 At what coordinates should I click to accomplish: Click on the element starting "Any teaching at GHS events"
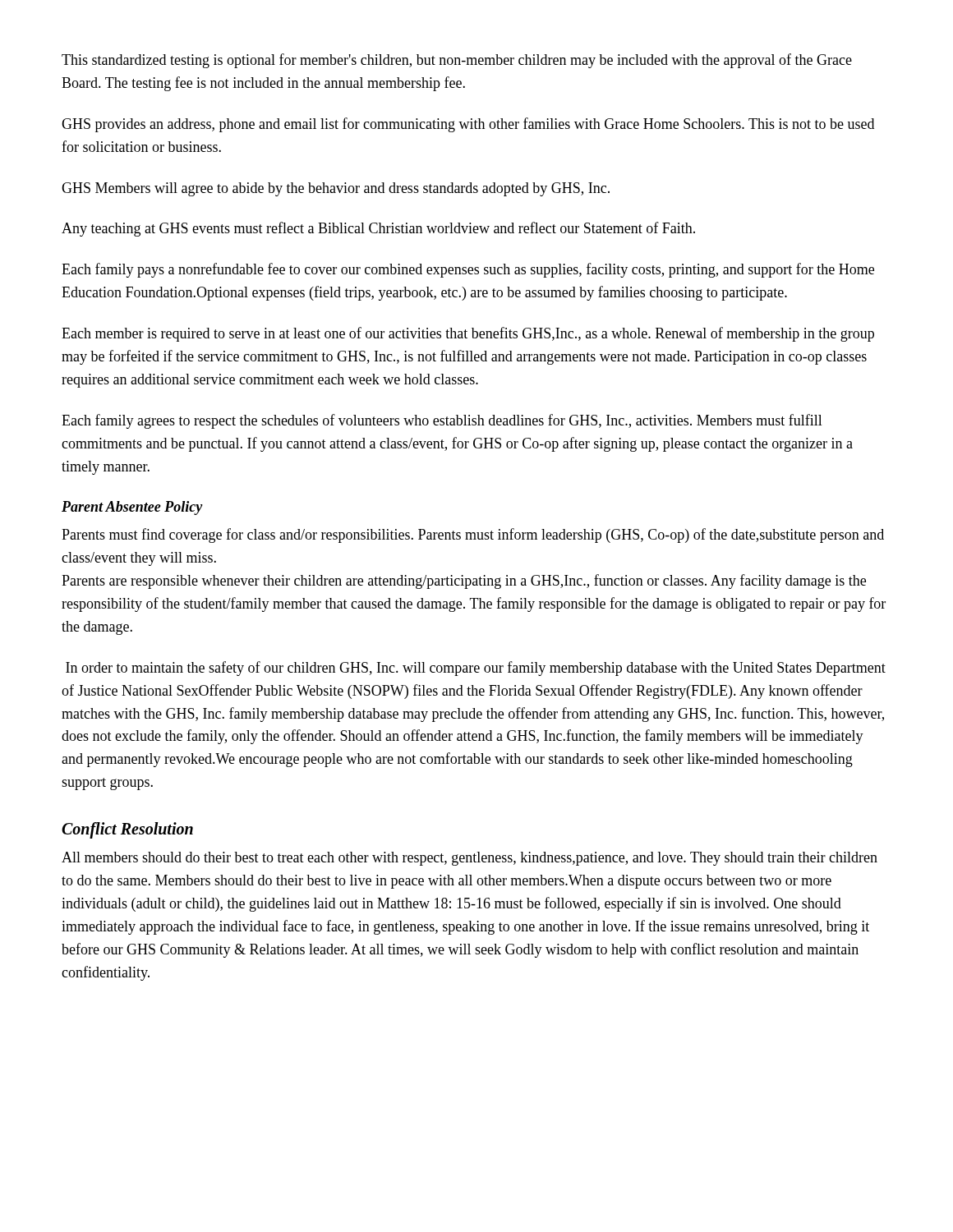coord(474,230)
